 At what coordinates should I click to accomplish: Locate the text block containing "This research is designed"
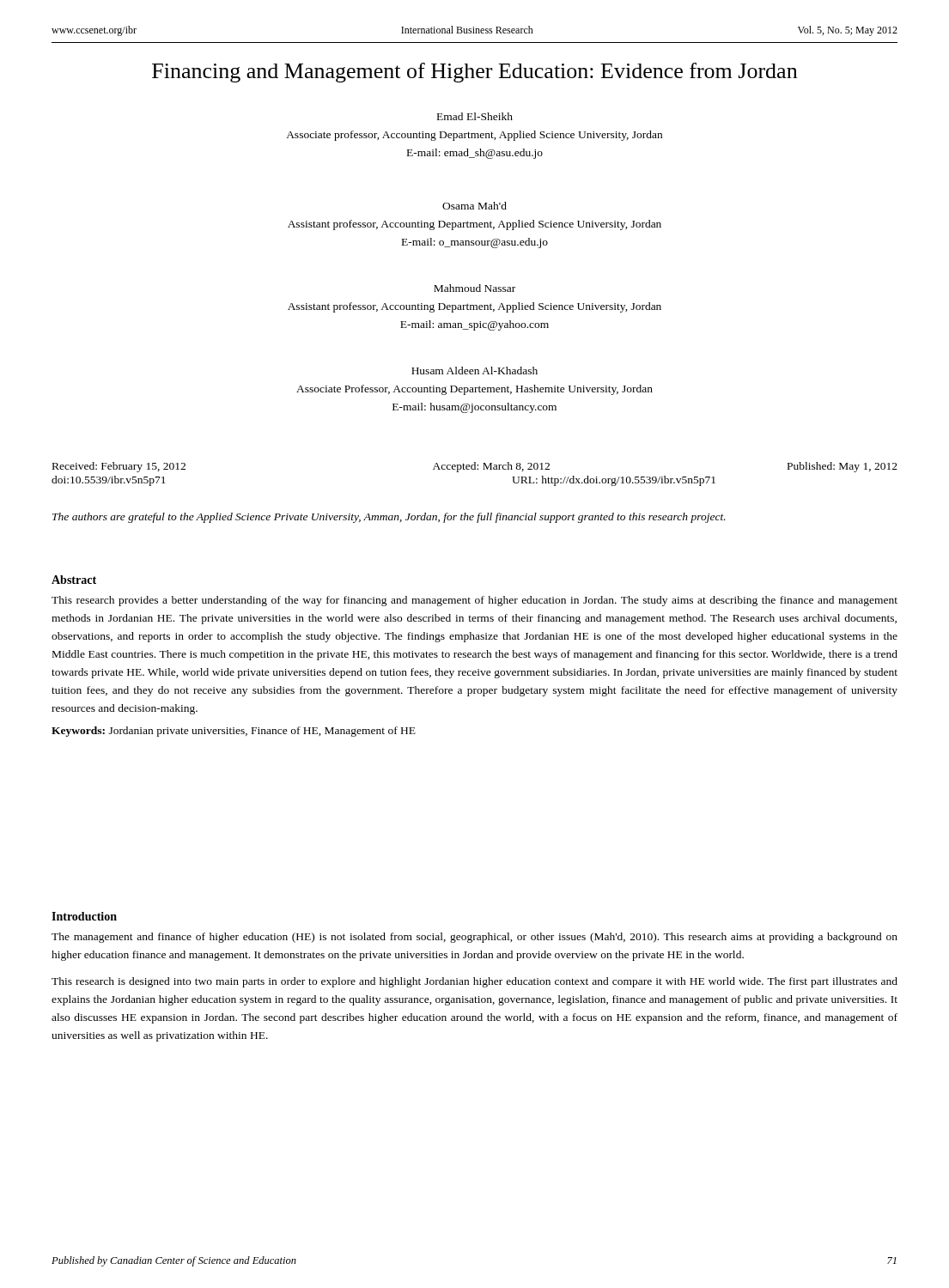pyautogui.click(x=474, y=1008)
